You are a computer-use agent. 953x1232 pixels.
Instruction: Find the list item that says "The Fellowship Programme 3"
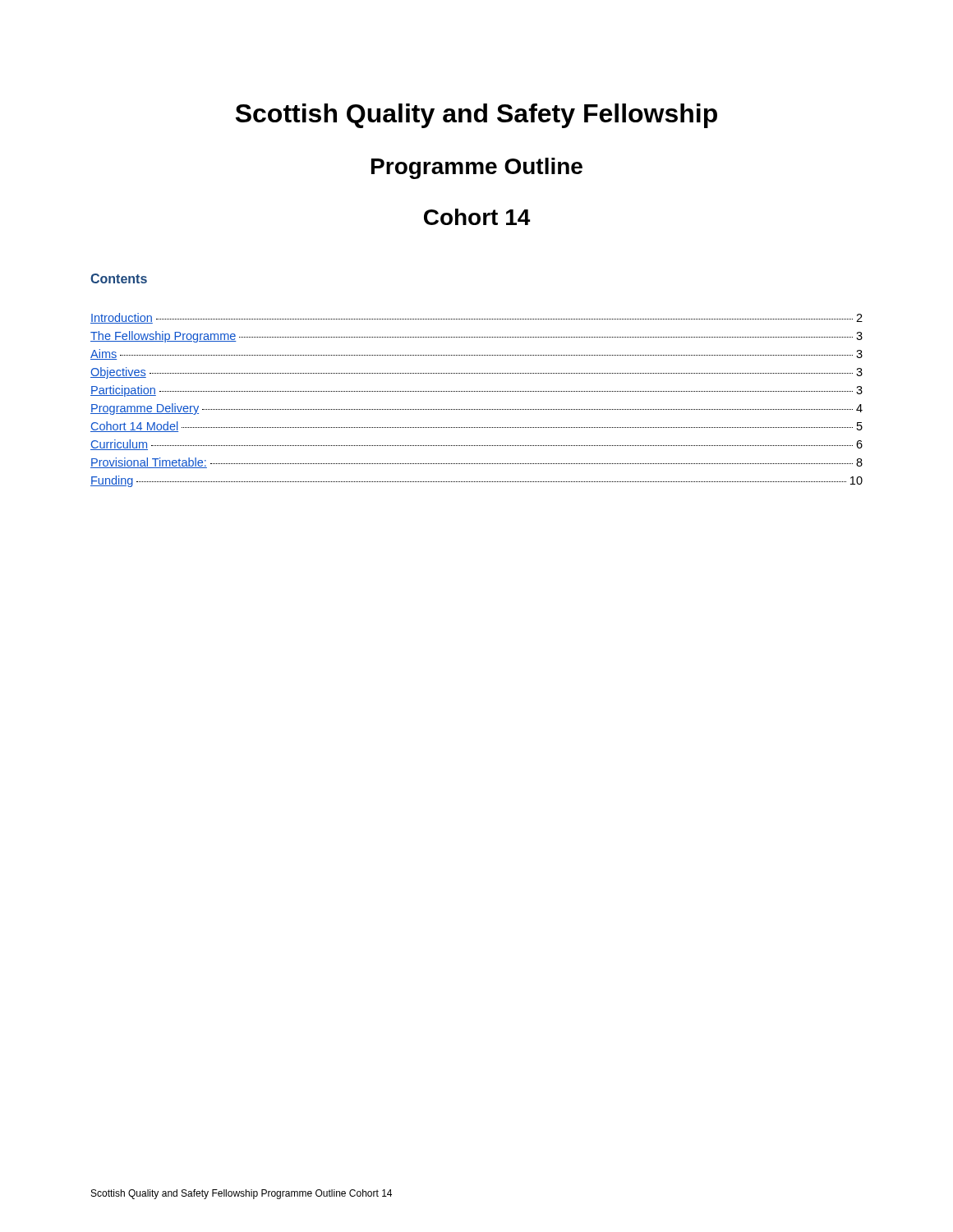pyautogui.click(x=476, y=336)
